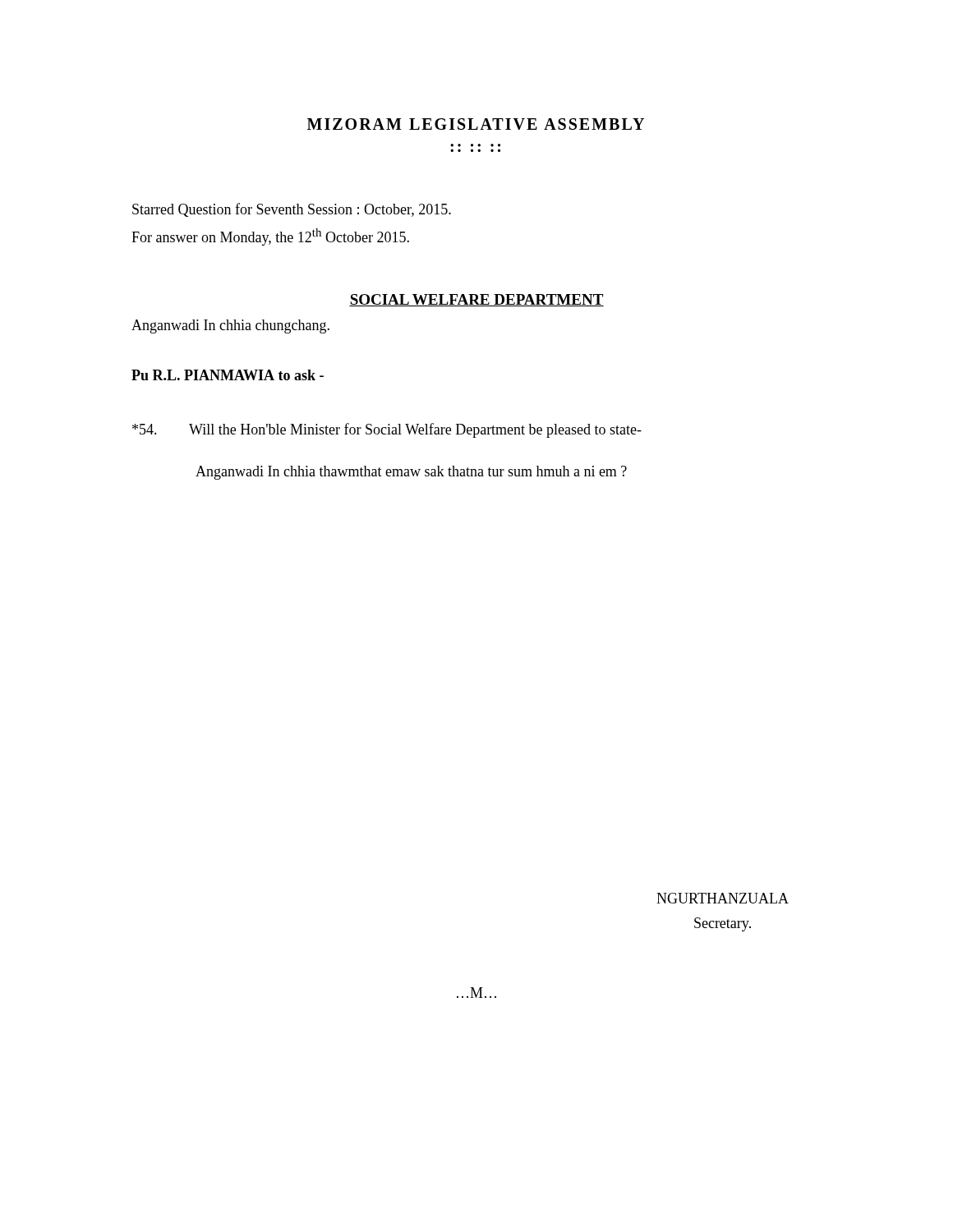Find the element starting "NGURTHANZUALA Secretary."
Image resolution: width=953 pixels, height=1232 pixels.
pyautogui.click(x=723, y=911)
